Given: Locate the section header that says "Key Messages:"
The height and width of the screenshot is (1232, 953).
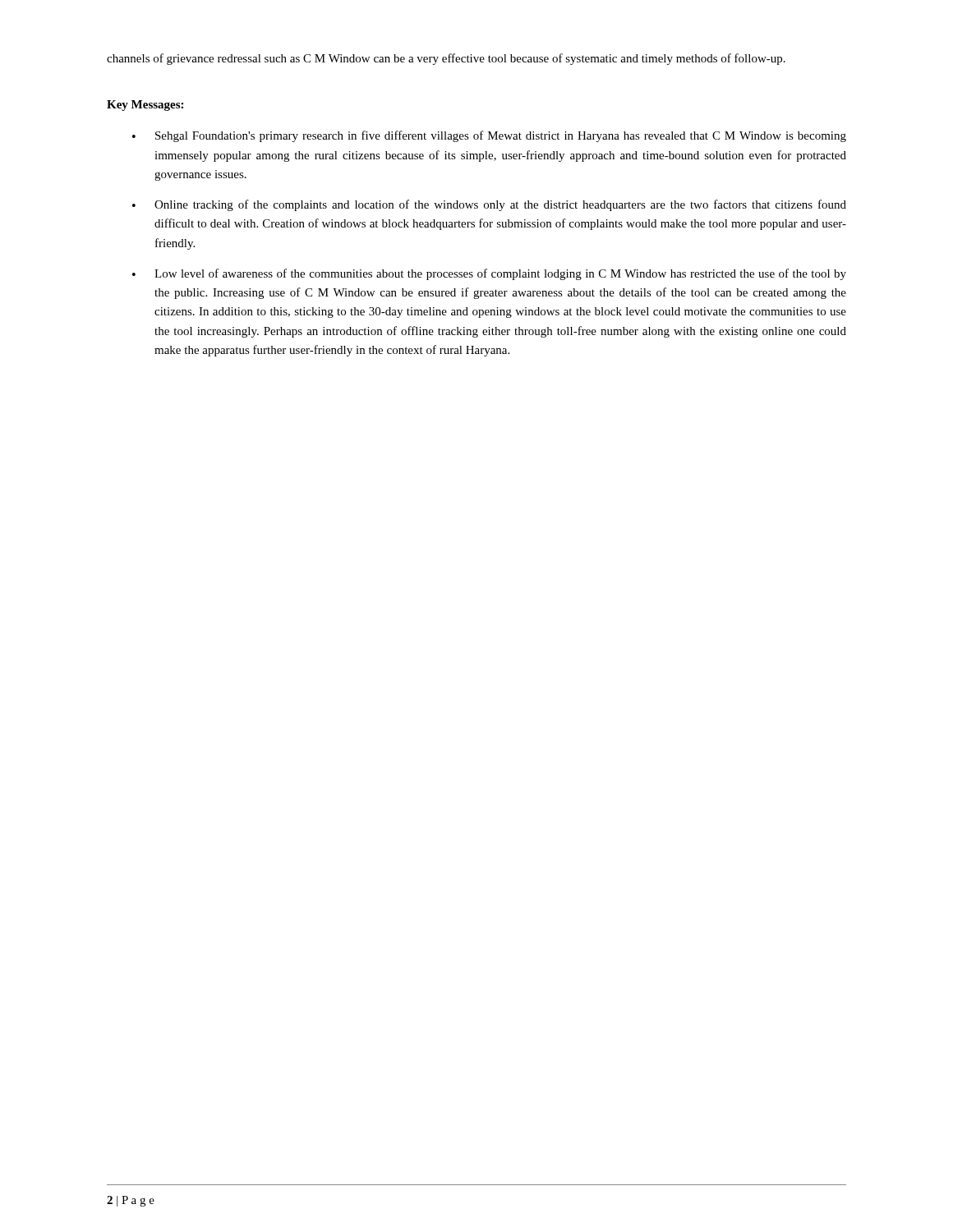Looking at the screenshot, I should [x=146, y=105].
